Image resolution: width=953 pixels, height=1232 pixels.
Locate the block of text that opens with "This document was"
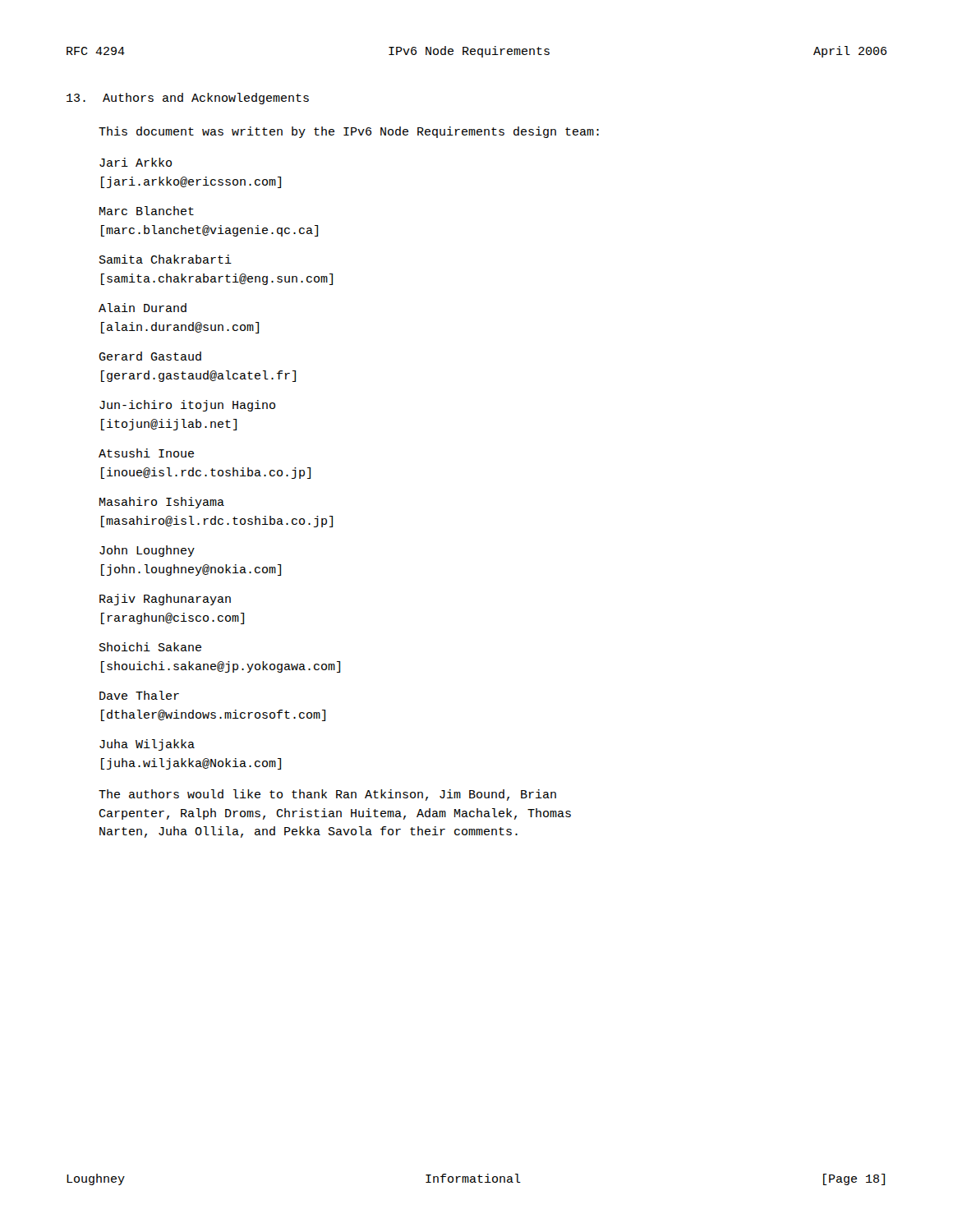pyautogui.click(x=350, y=132)
